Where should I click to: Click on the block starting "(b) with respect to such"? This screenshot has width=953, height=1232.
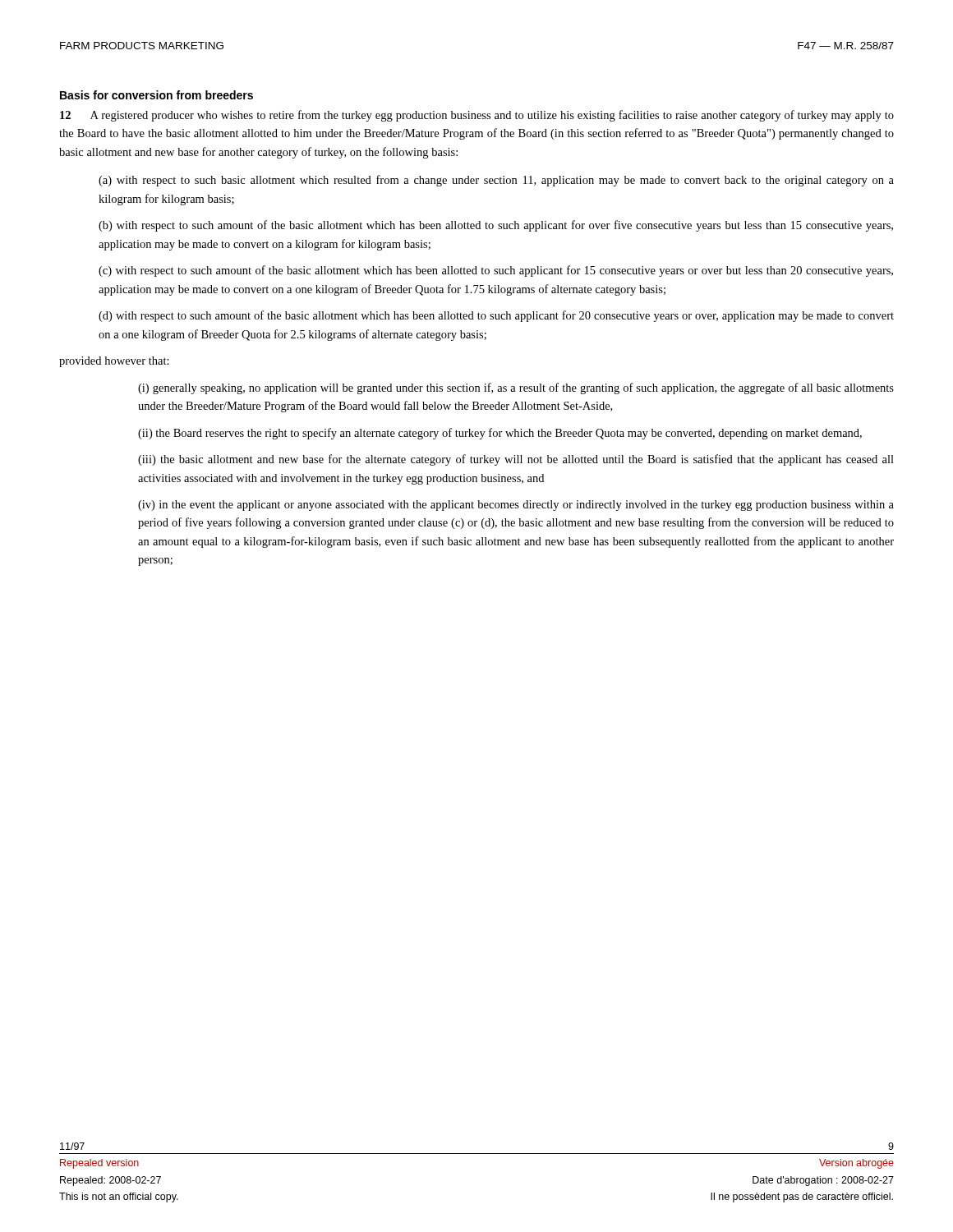click(x=496, y=235)
